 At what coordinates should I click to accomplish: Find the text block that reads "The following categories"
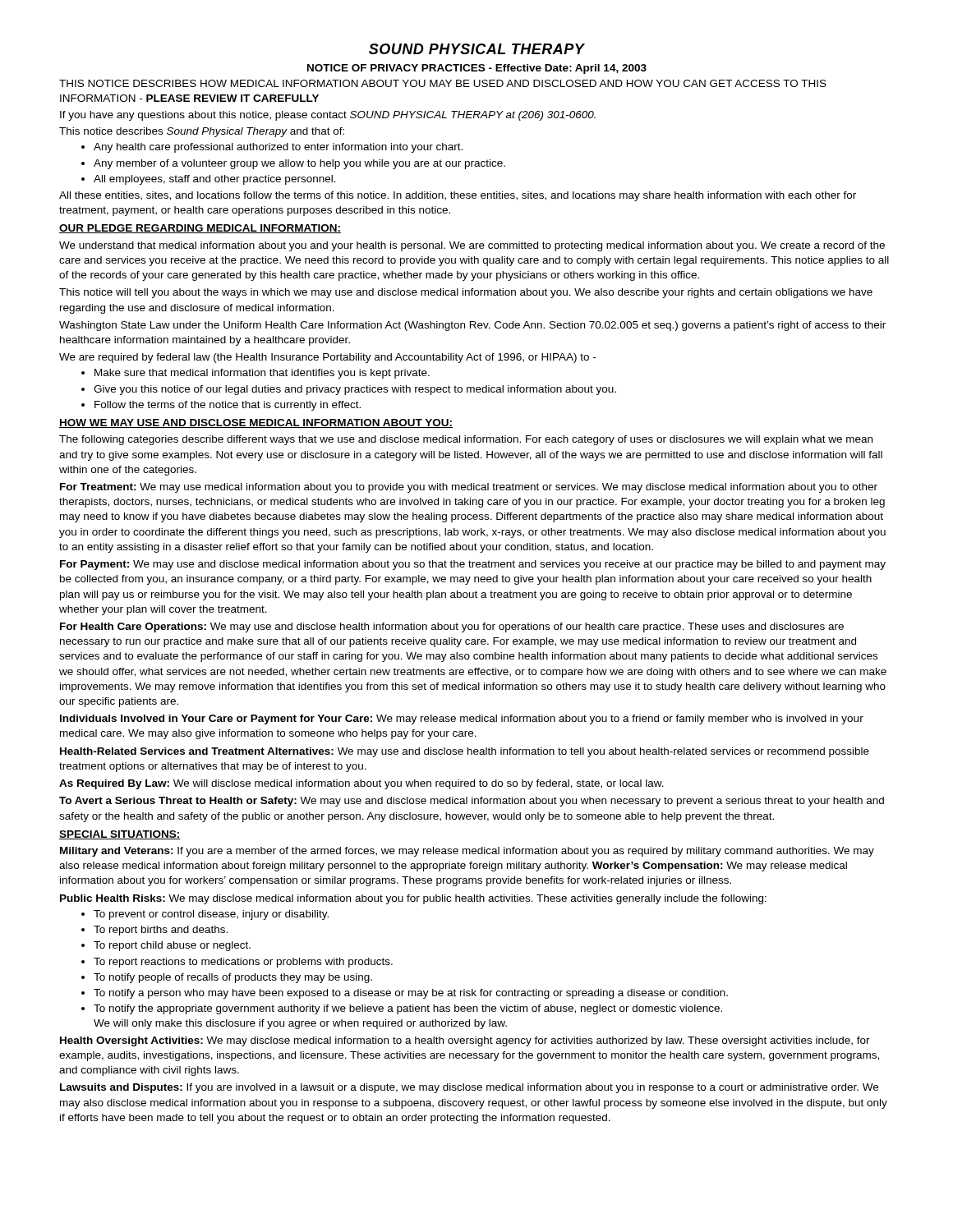coord(471,454)
